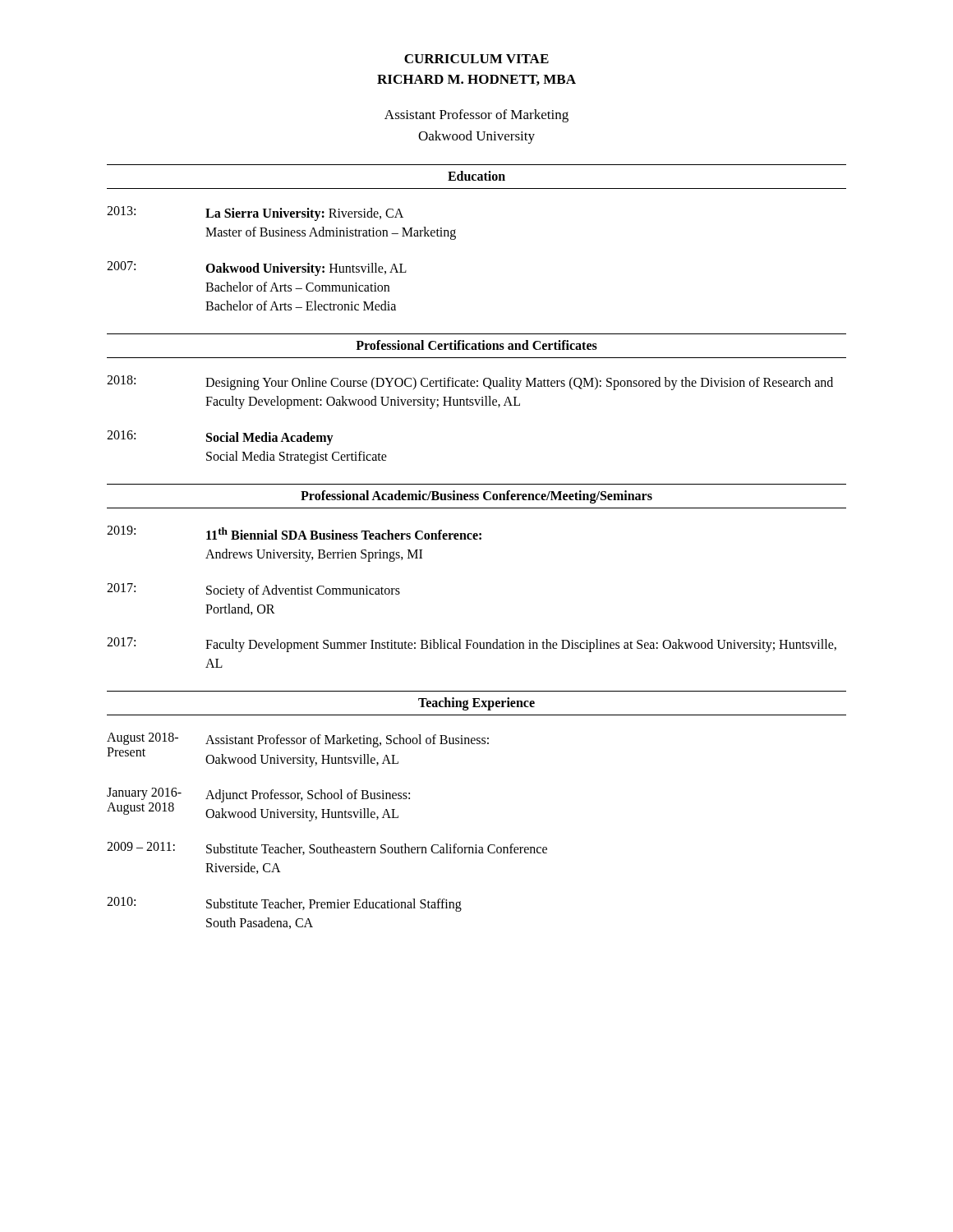Screen dimensions: 1232x953
Task: Select the passage starting "2016: Social Media AcademySocial"
Action: tap(220, 438)
